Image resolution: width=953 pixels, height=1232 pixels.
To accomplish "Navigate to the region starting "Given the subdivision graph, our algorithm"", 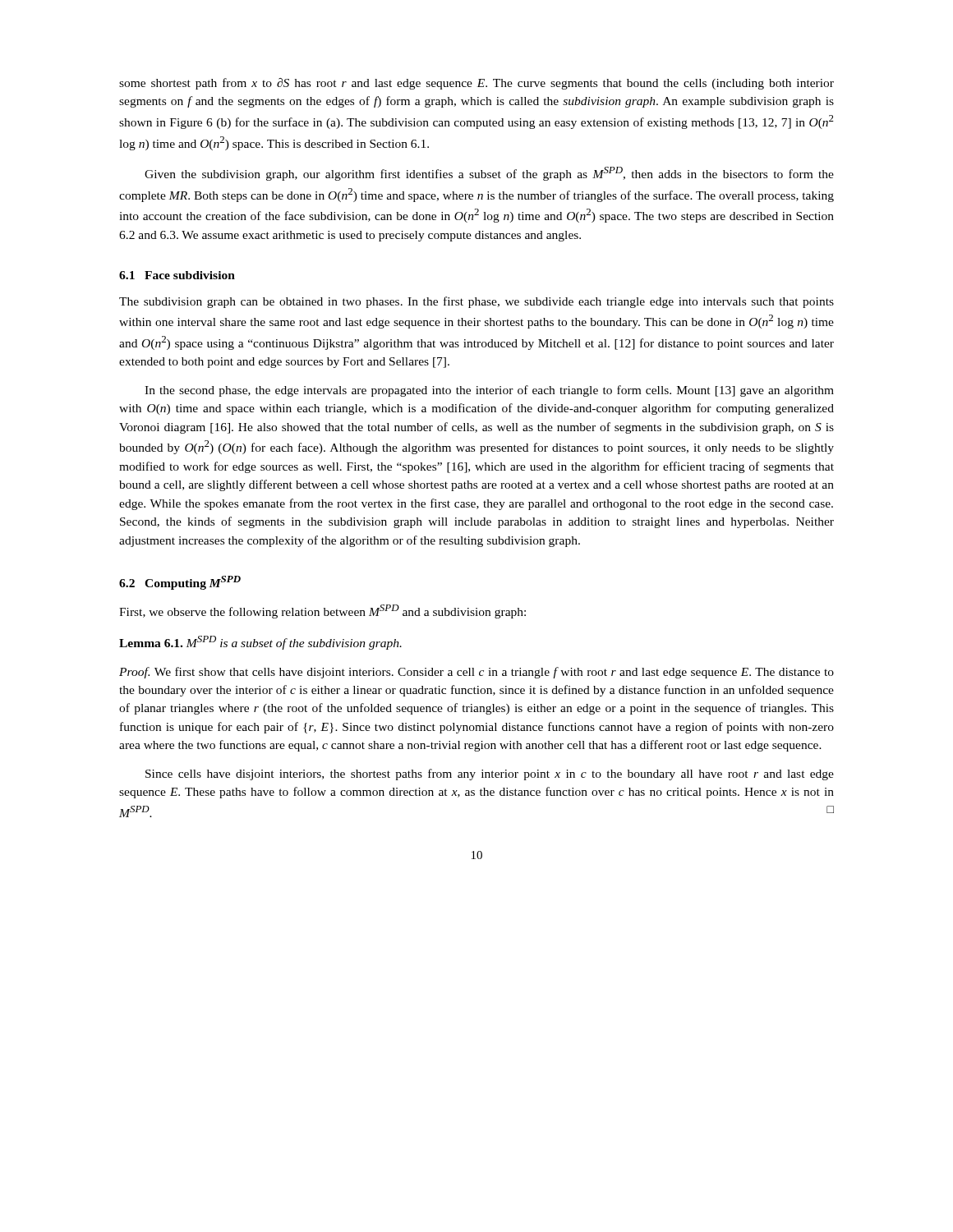I will [x=476, y=204].
